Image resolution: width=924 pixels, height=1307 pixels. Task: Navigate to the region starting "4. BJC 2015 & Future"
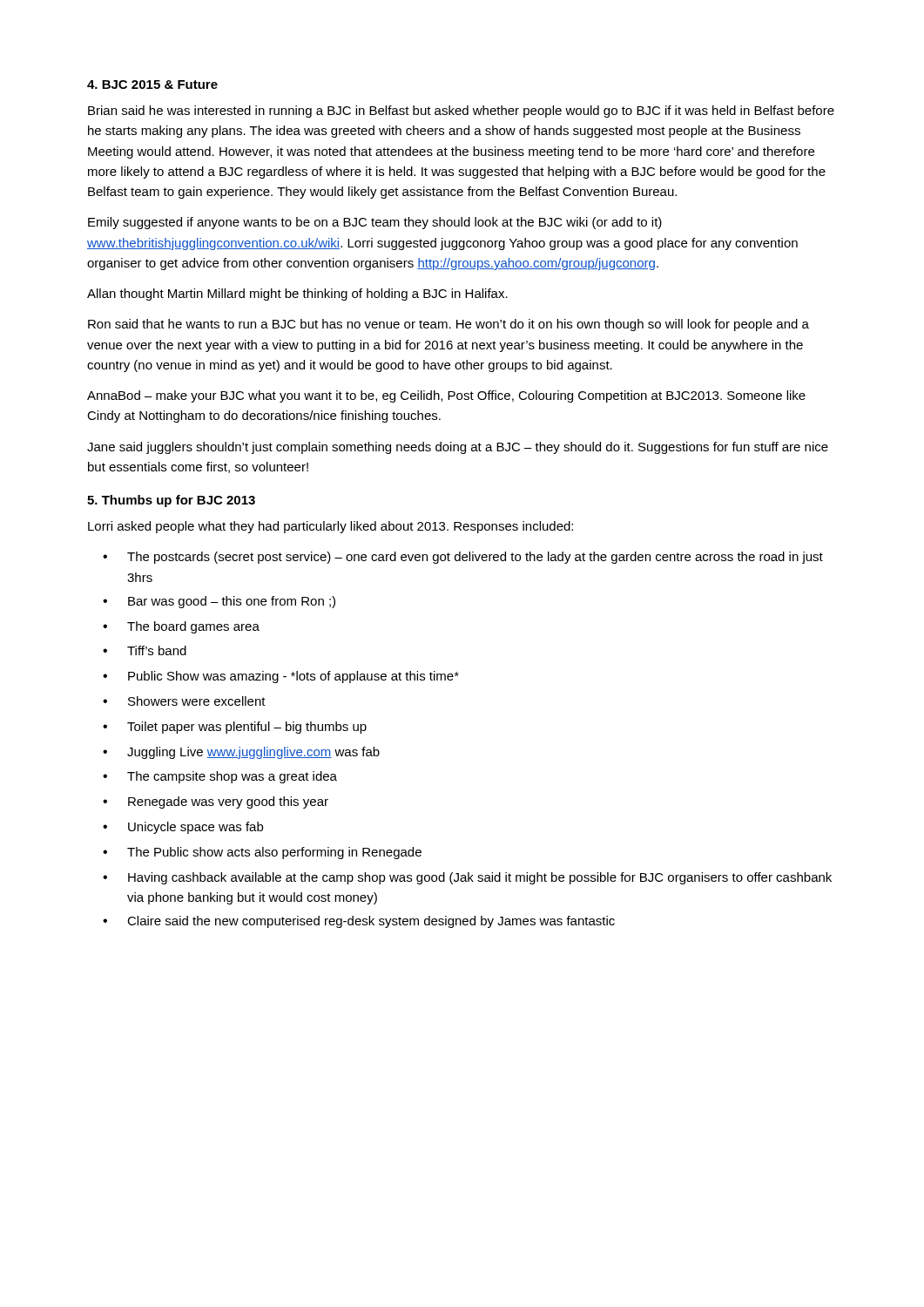(152, 84)
